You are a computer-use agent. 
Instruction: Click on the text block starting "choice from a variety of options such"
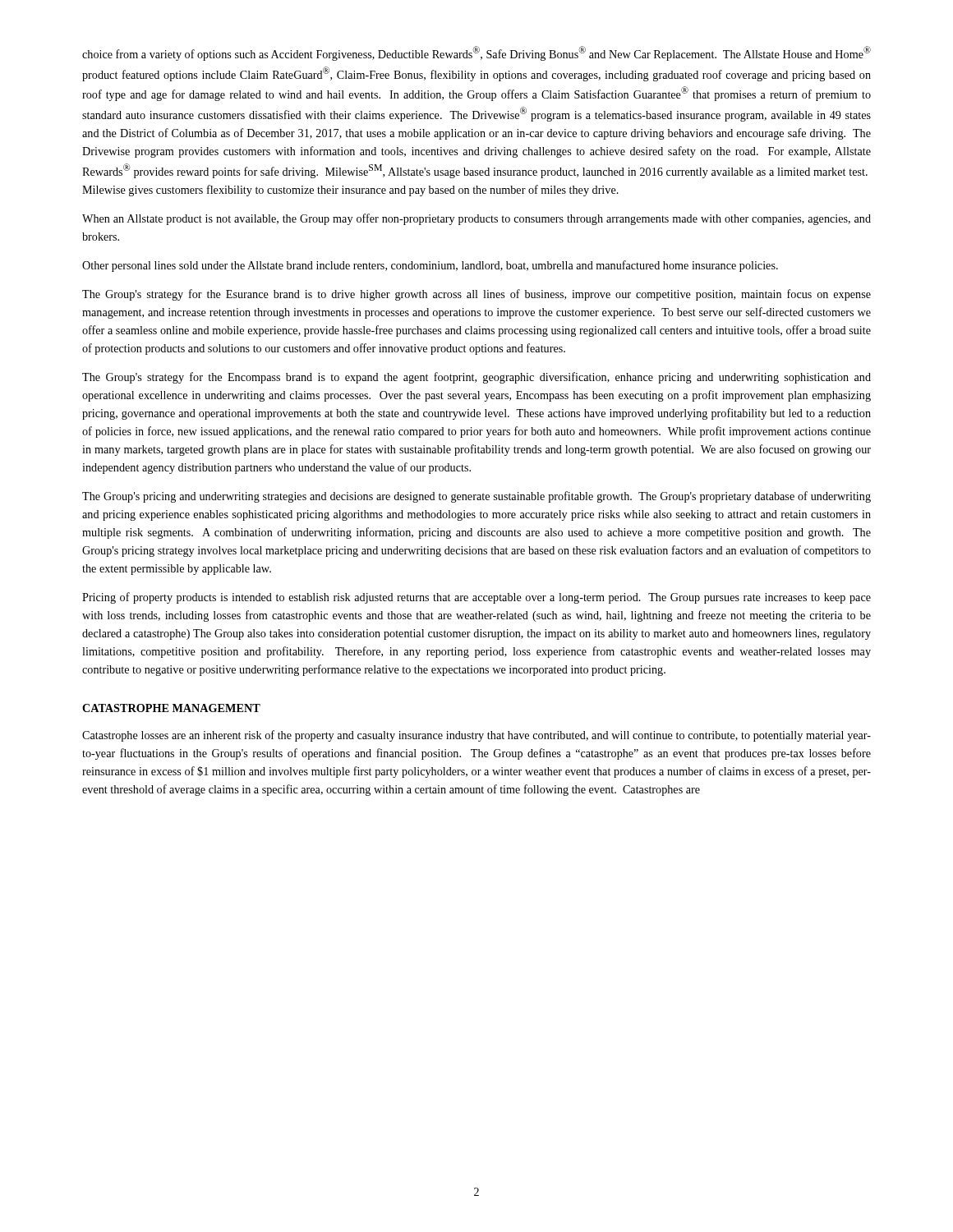476,120
